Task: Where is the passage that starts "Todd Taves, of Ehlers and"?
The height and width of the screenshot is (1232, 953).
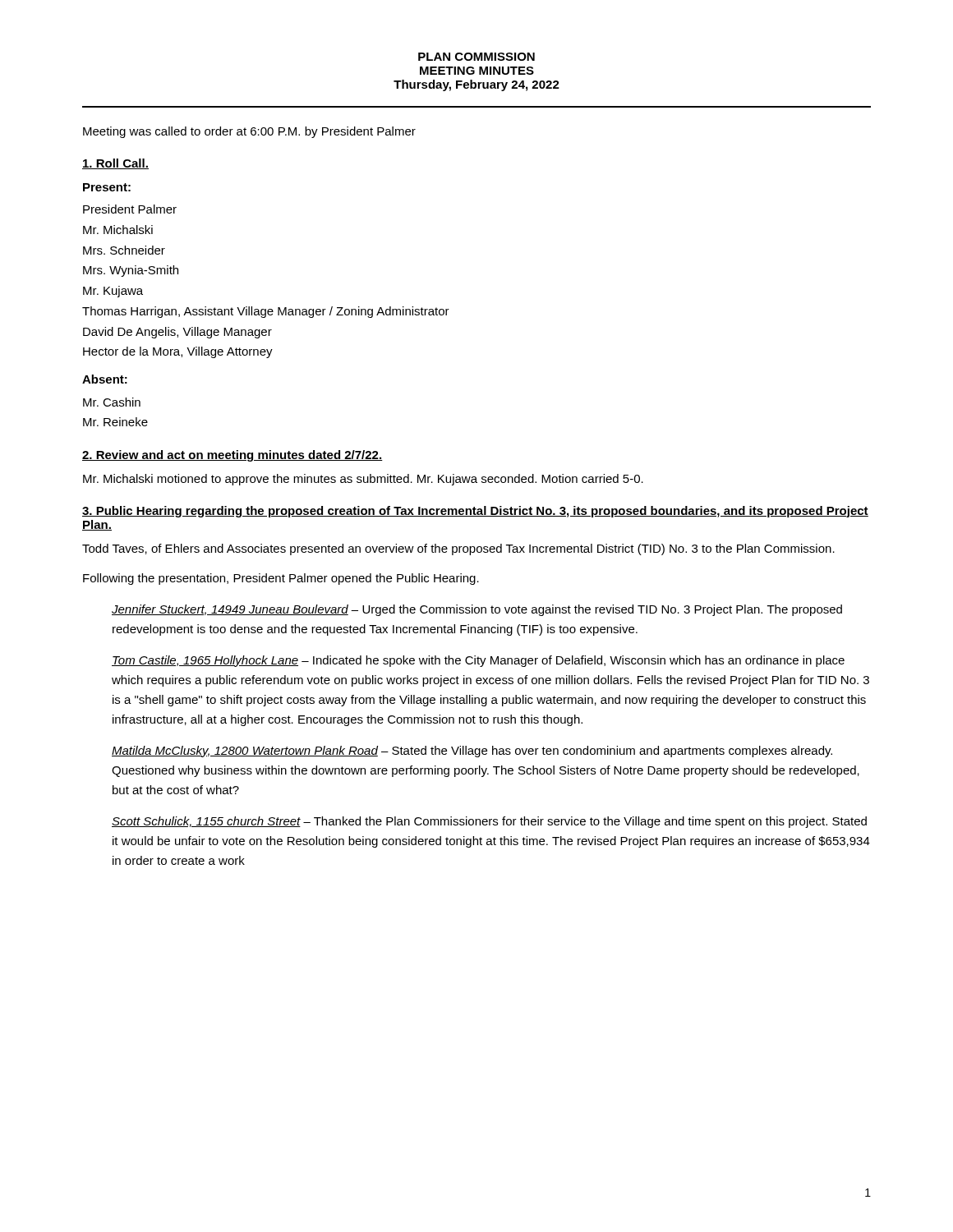Action: 459,548
